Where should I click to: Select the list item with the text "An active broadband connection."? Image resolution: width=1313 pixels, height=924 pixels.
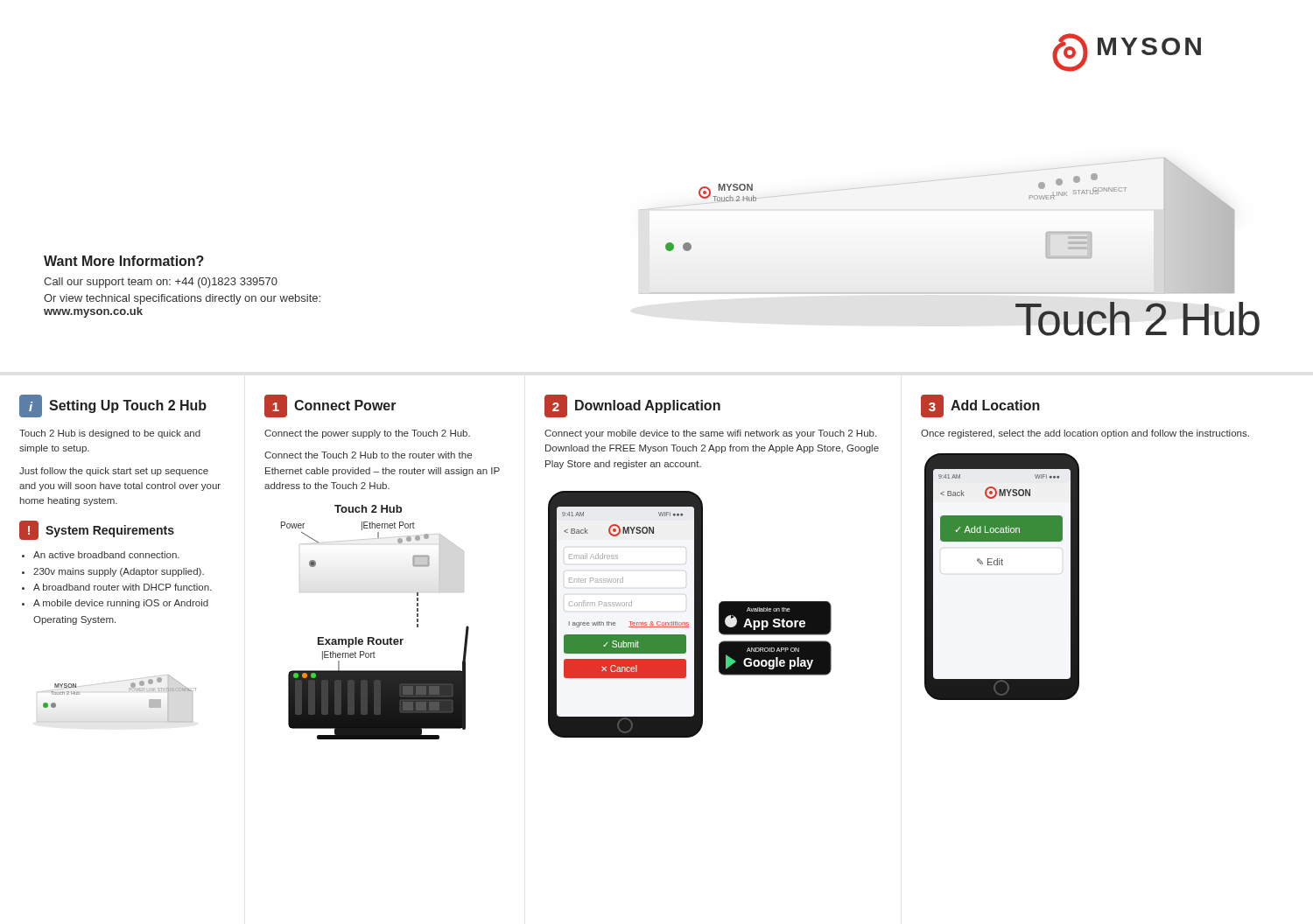[x=107, y=555]
